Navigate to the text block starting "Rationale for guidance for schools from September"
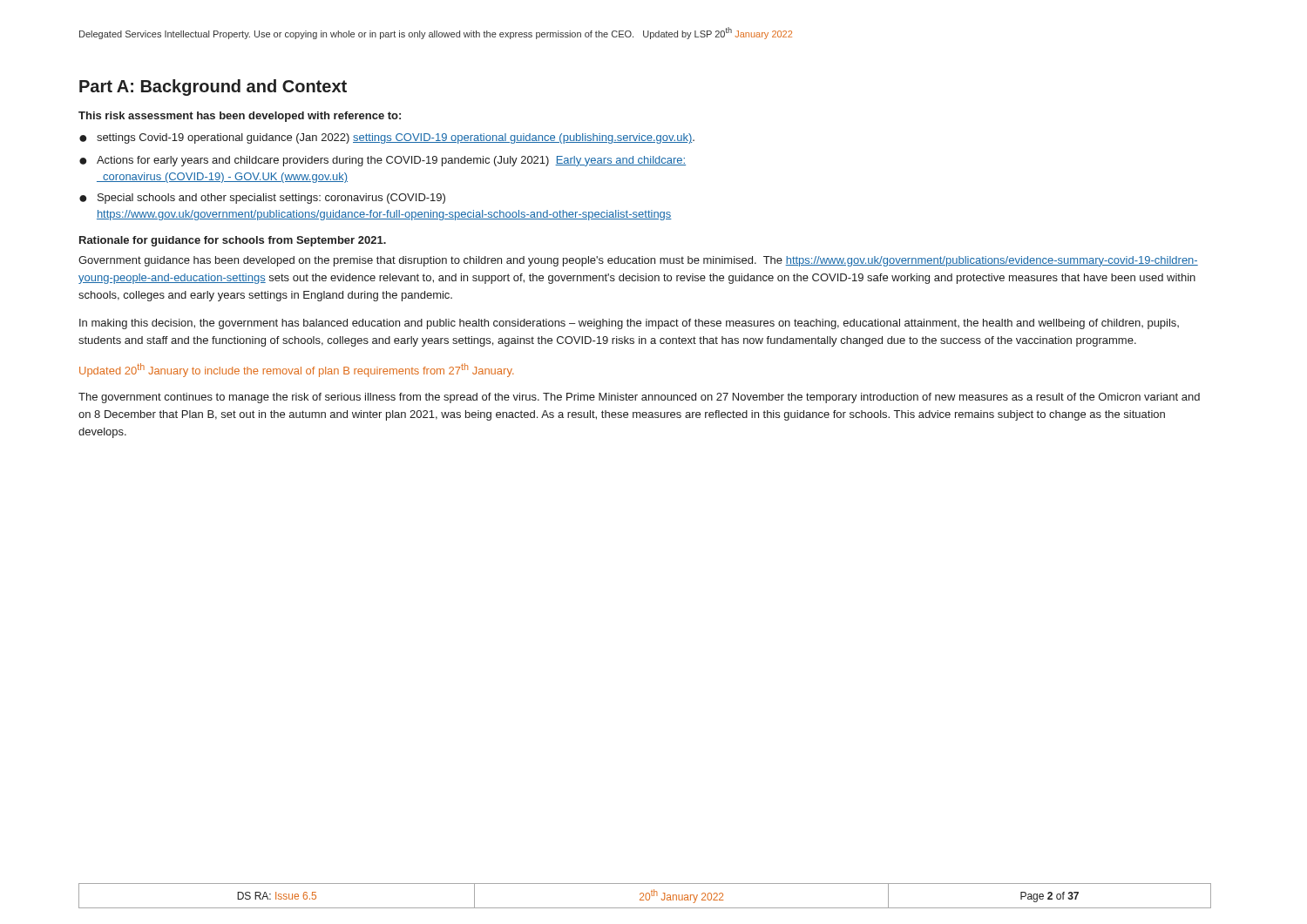This screenshot has width=1307, height=924. (232, 240)
